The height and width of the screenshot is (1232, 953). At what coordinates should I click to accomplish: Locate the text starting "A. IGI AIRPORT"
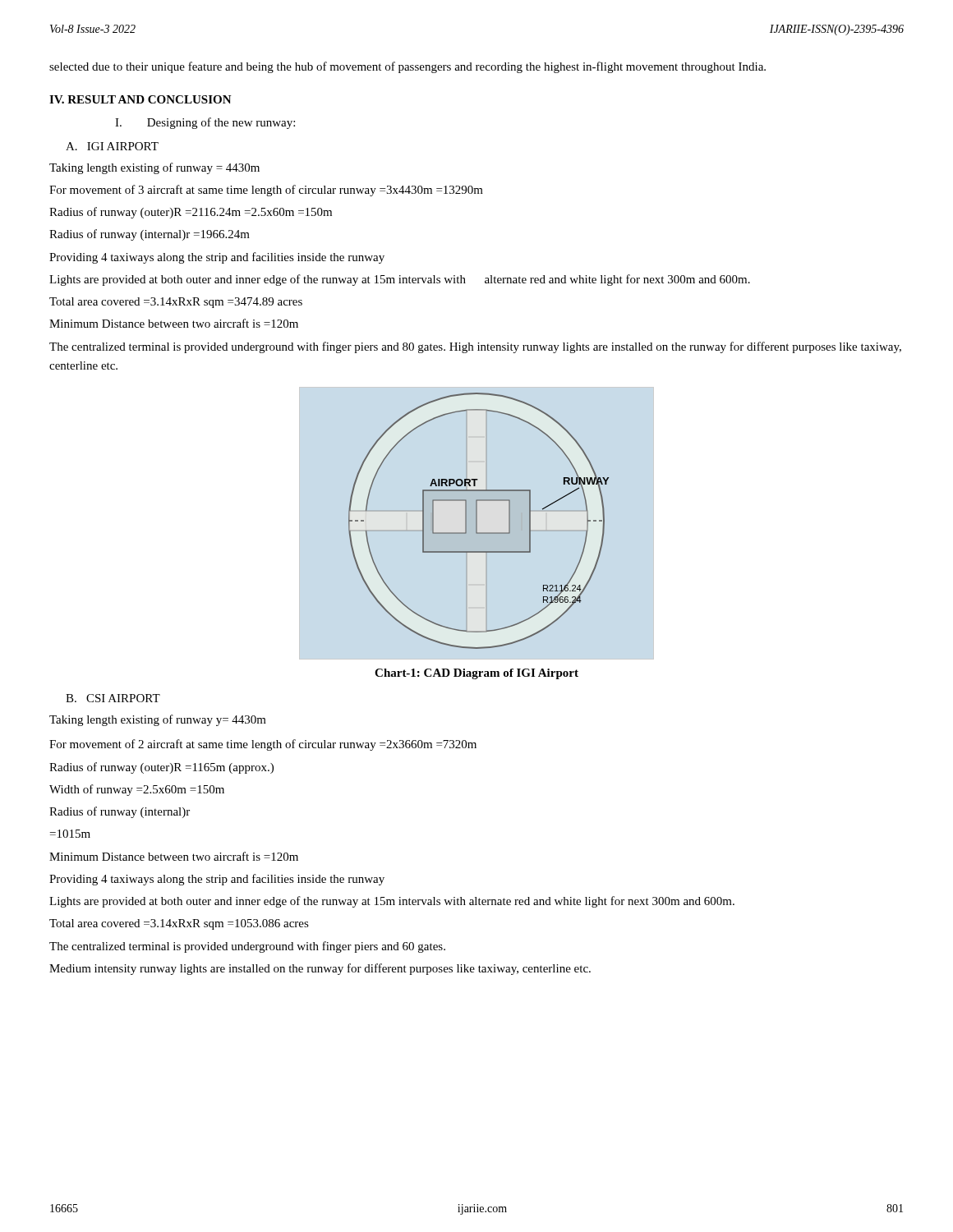pos(112,146)
